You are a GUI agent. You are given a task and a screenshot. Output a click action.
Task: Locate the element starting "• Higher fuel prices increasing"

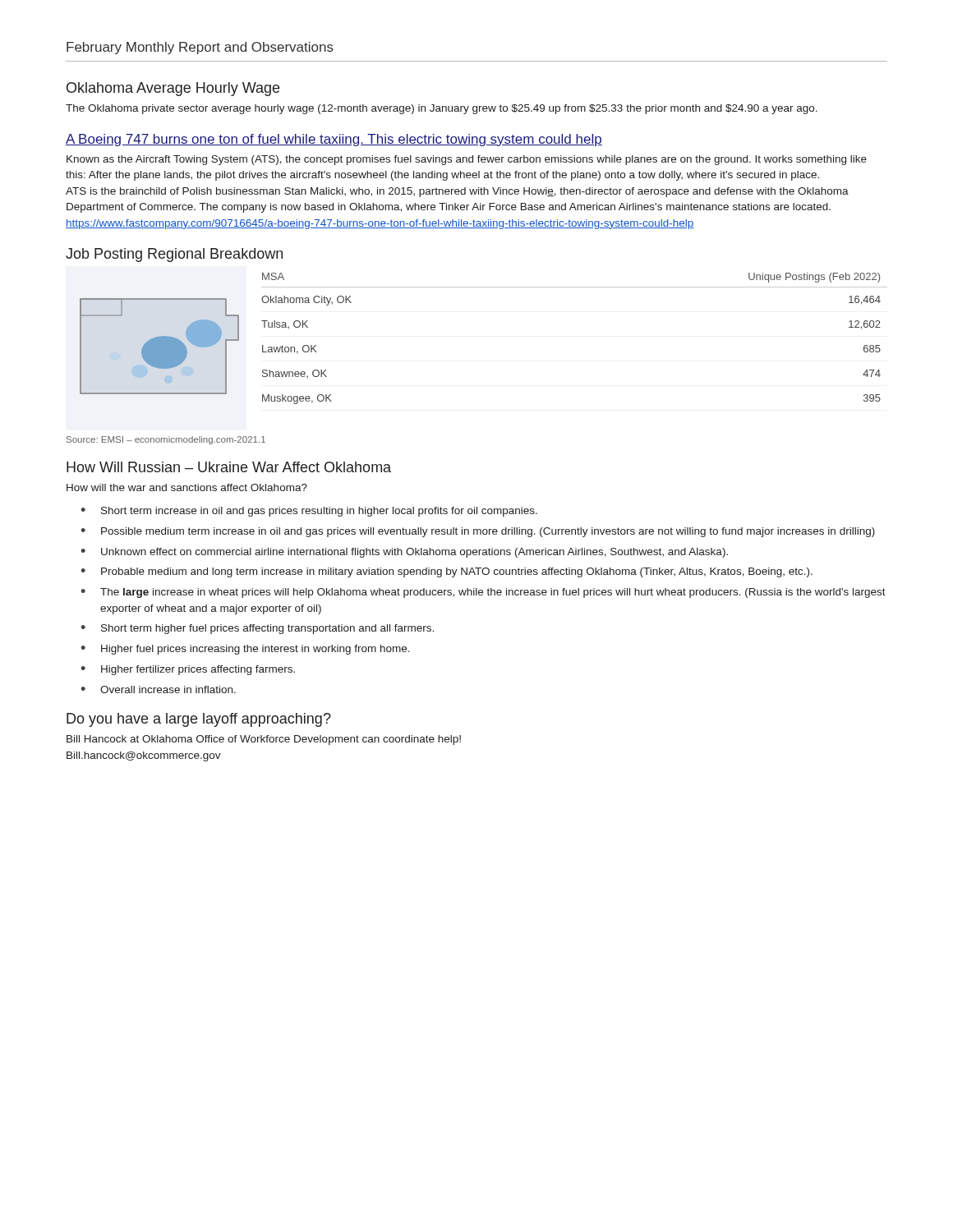[245, 650]
